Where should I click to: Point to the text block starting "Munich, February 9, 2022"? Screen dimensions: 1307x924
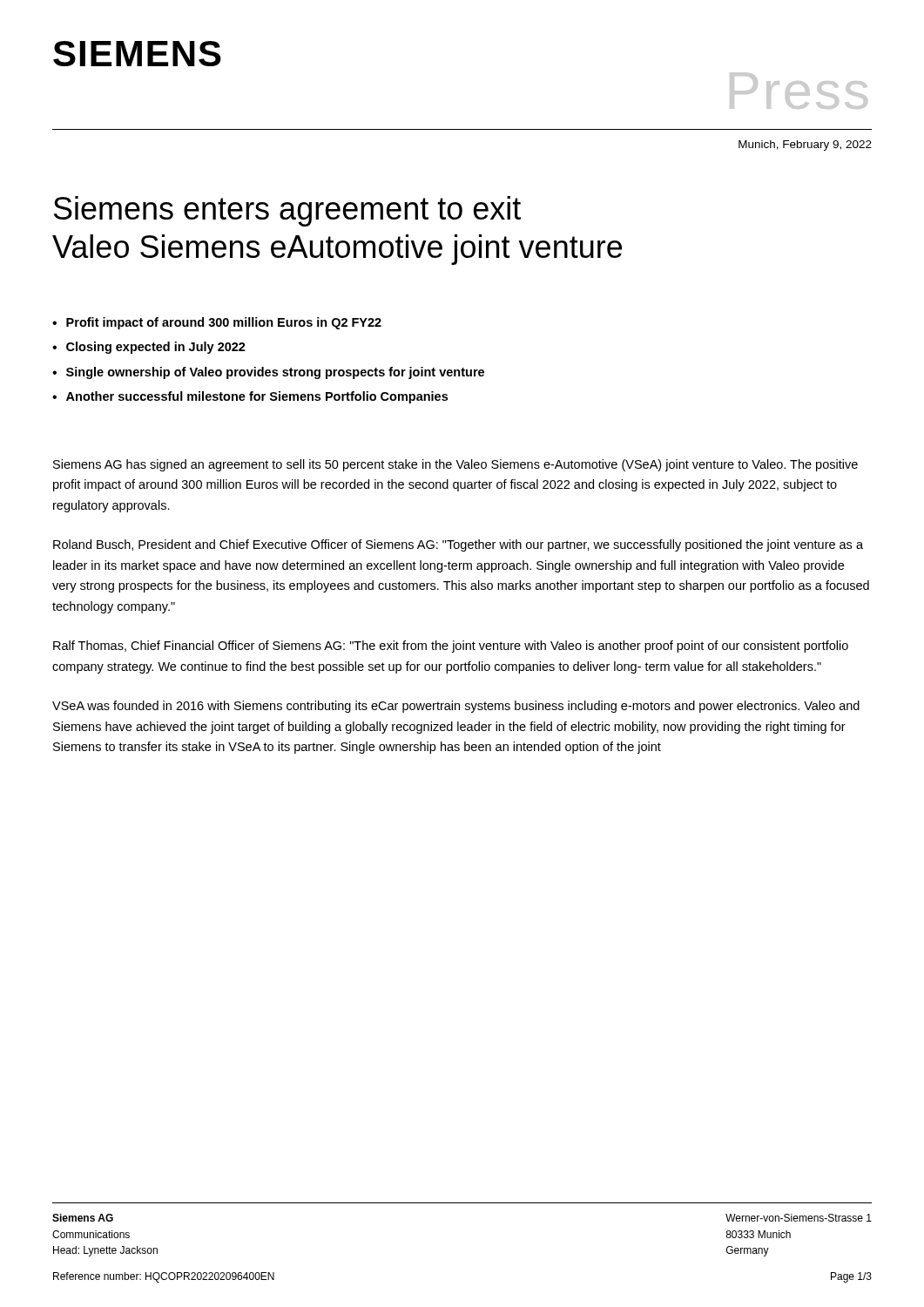[805, 144]
